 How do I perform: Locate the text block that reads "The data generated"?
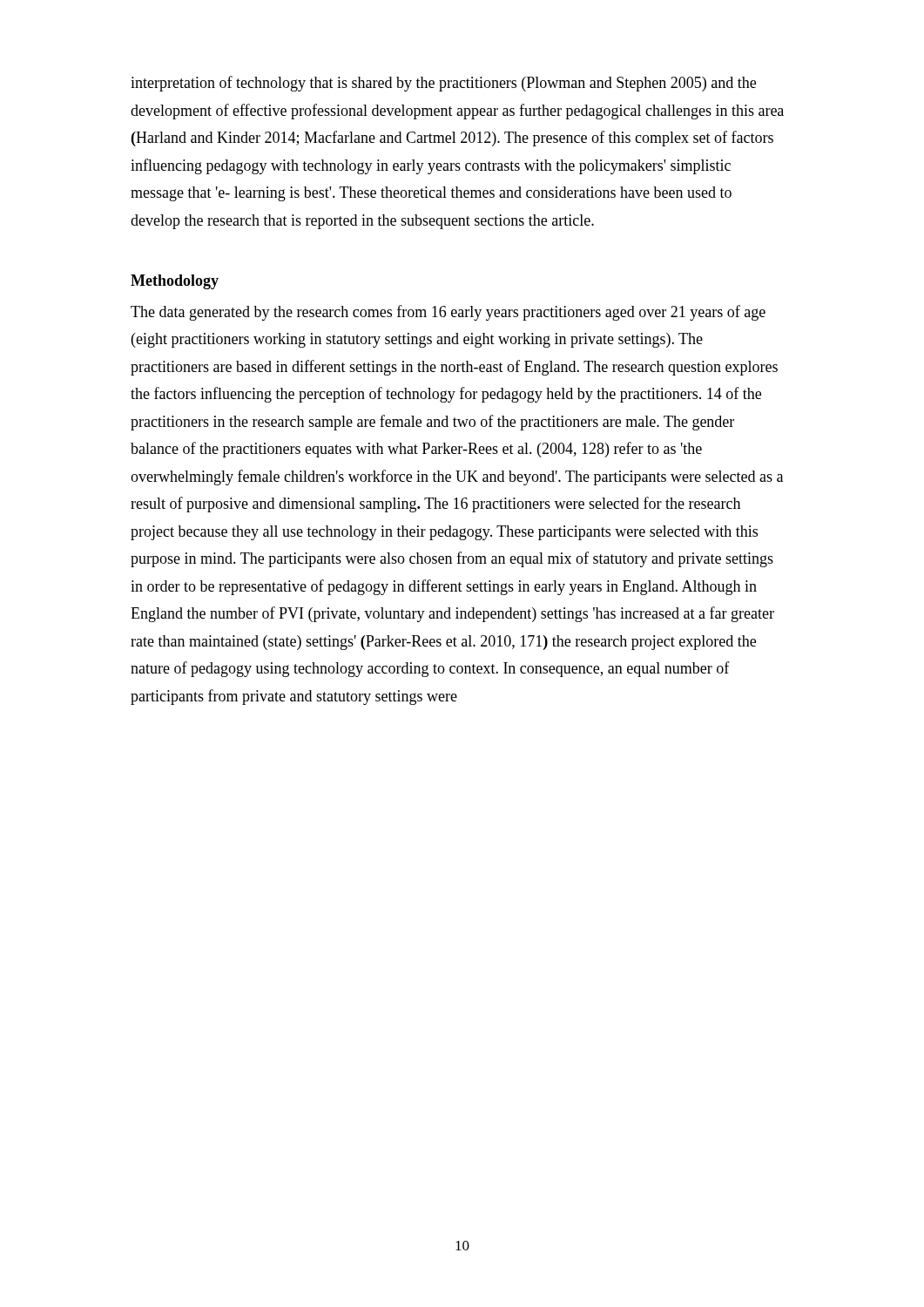tap(457, 504)
